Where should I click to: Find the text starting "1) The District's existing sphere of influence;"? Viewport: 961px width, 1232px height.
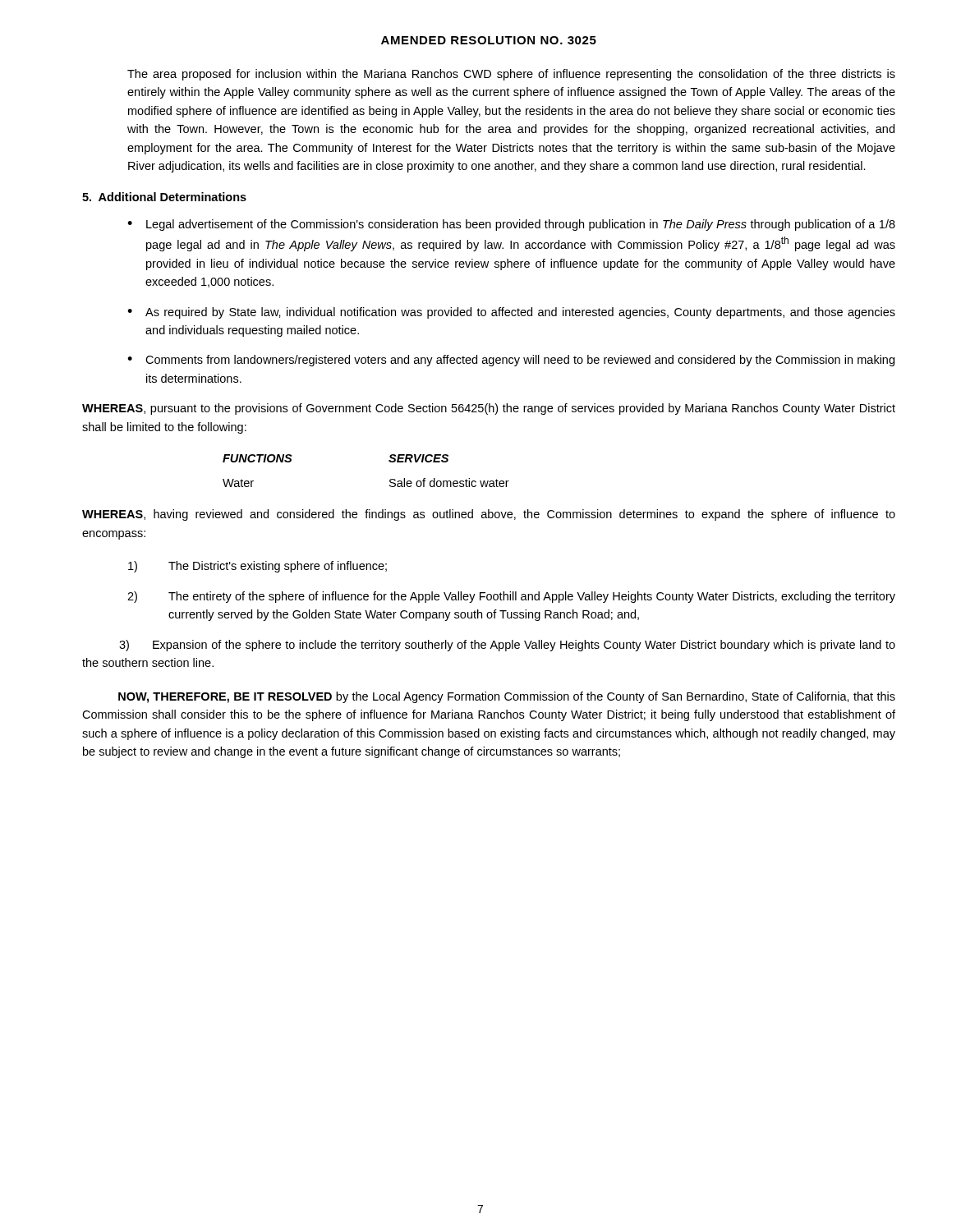[x=257, y=567]
